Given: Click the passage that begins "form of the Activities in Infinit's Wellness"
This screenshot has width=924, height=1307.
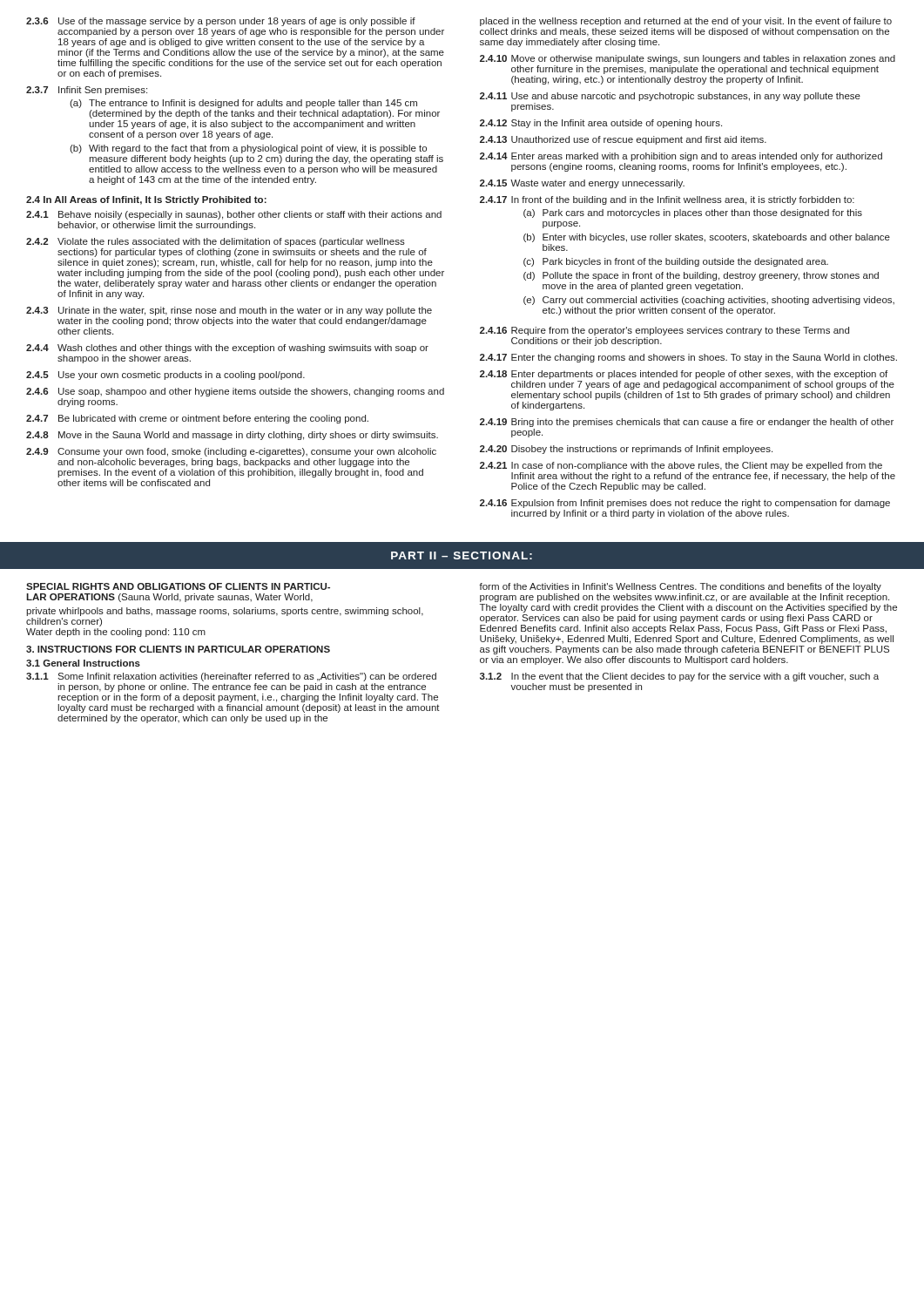Looking at the screenshot, I should pos(688,623).
